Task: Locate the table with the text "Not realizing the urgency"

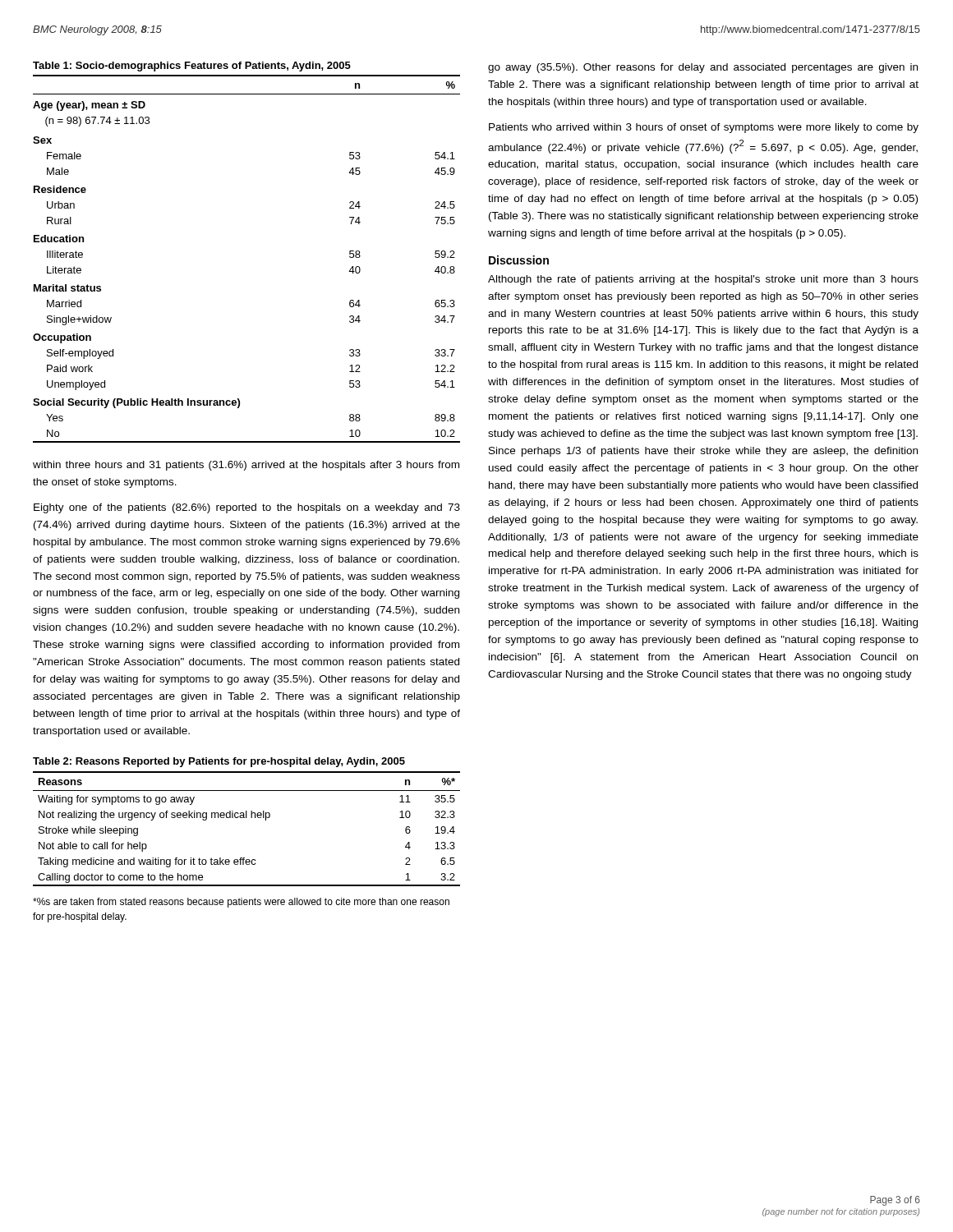Action: point(246,831)
